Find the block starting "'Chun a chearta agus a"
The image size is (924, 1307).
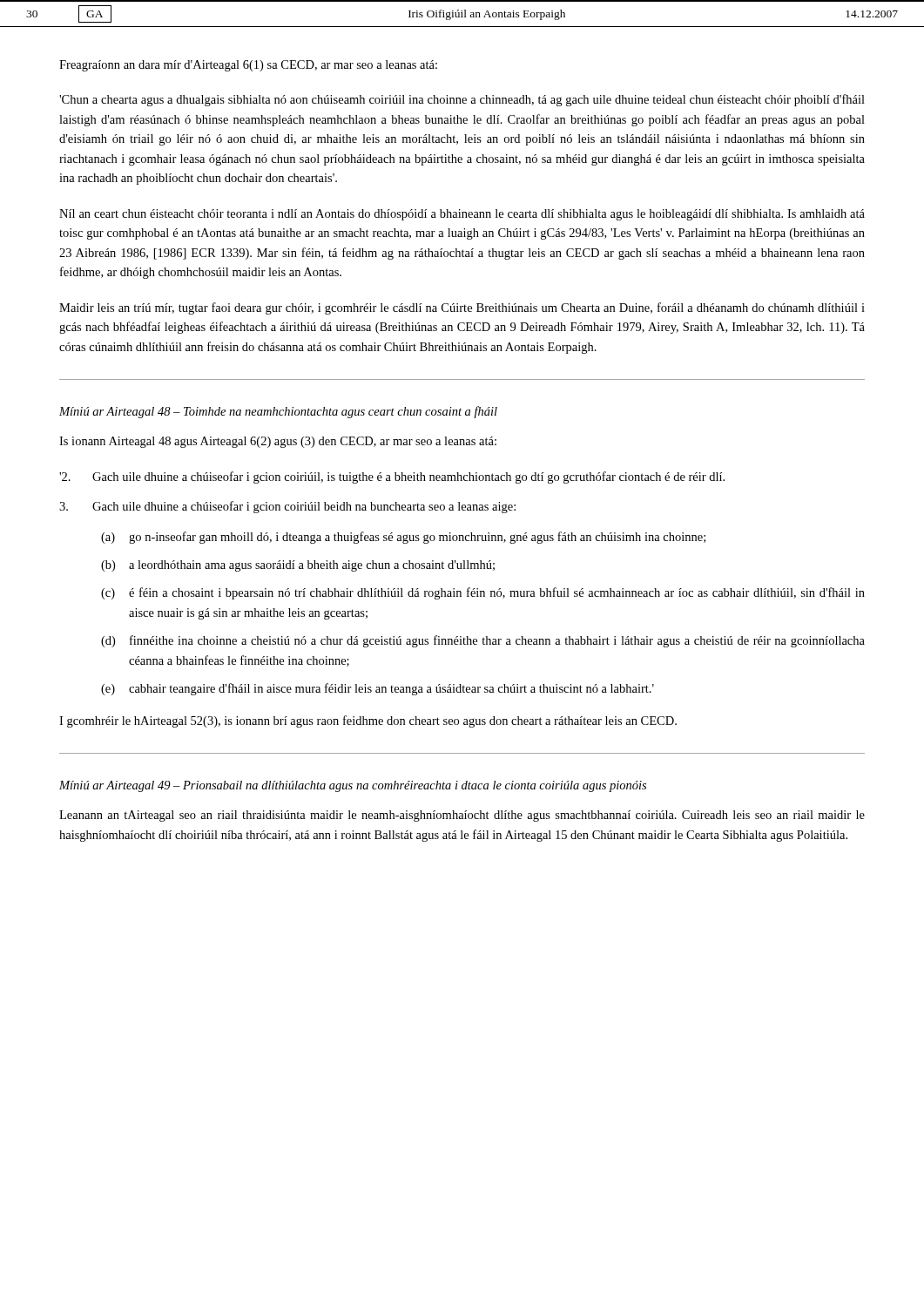tap(462, 139)
